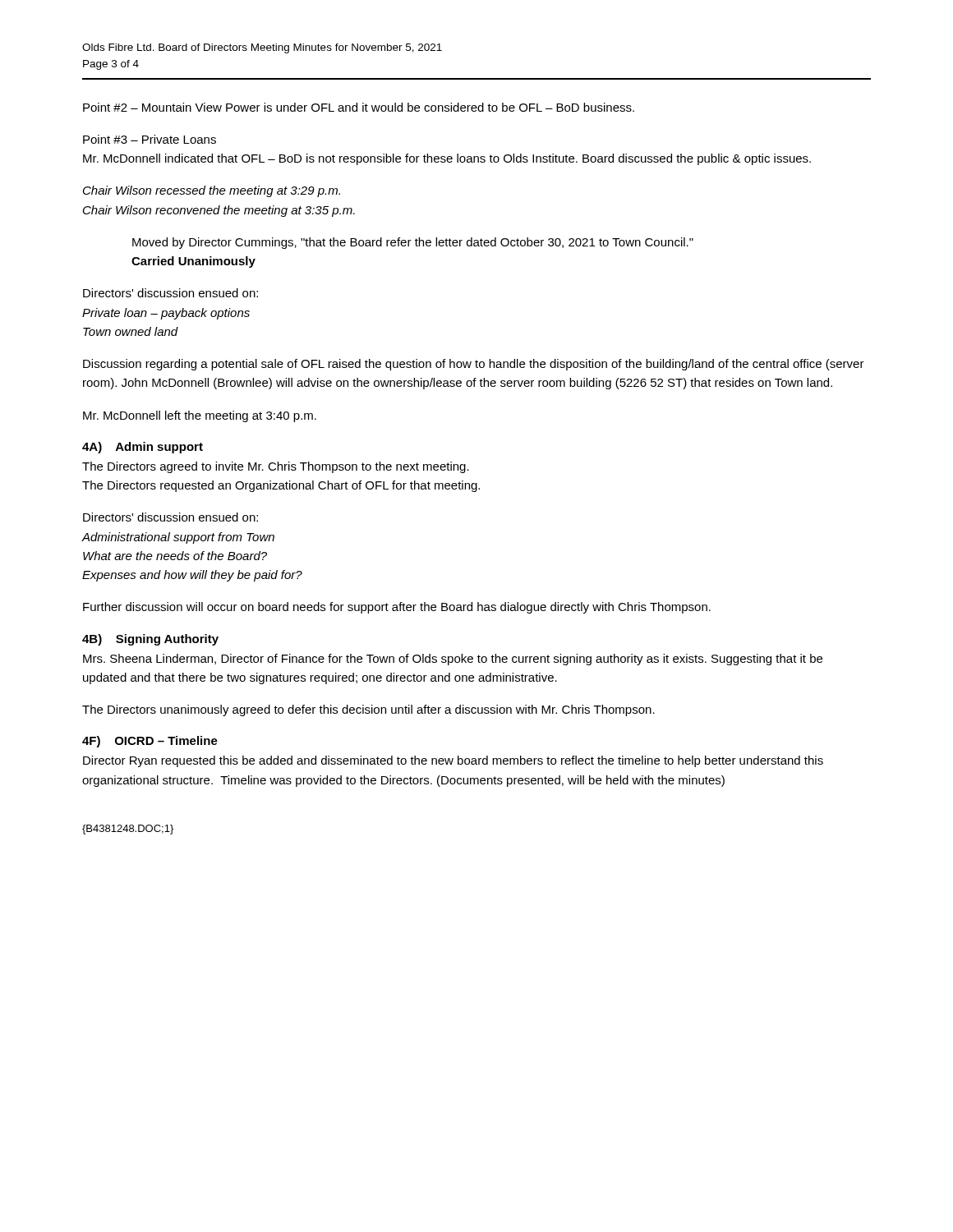Click on the text block starting "Moved by Director Cummings, "that the Board"
Viewport: 953px width, 1232px height.
(x=412, y=251)
